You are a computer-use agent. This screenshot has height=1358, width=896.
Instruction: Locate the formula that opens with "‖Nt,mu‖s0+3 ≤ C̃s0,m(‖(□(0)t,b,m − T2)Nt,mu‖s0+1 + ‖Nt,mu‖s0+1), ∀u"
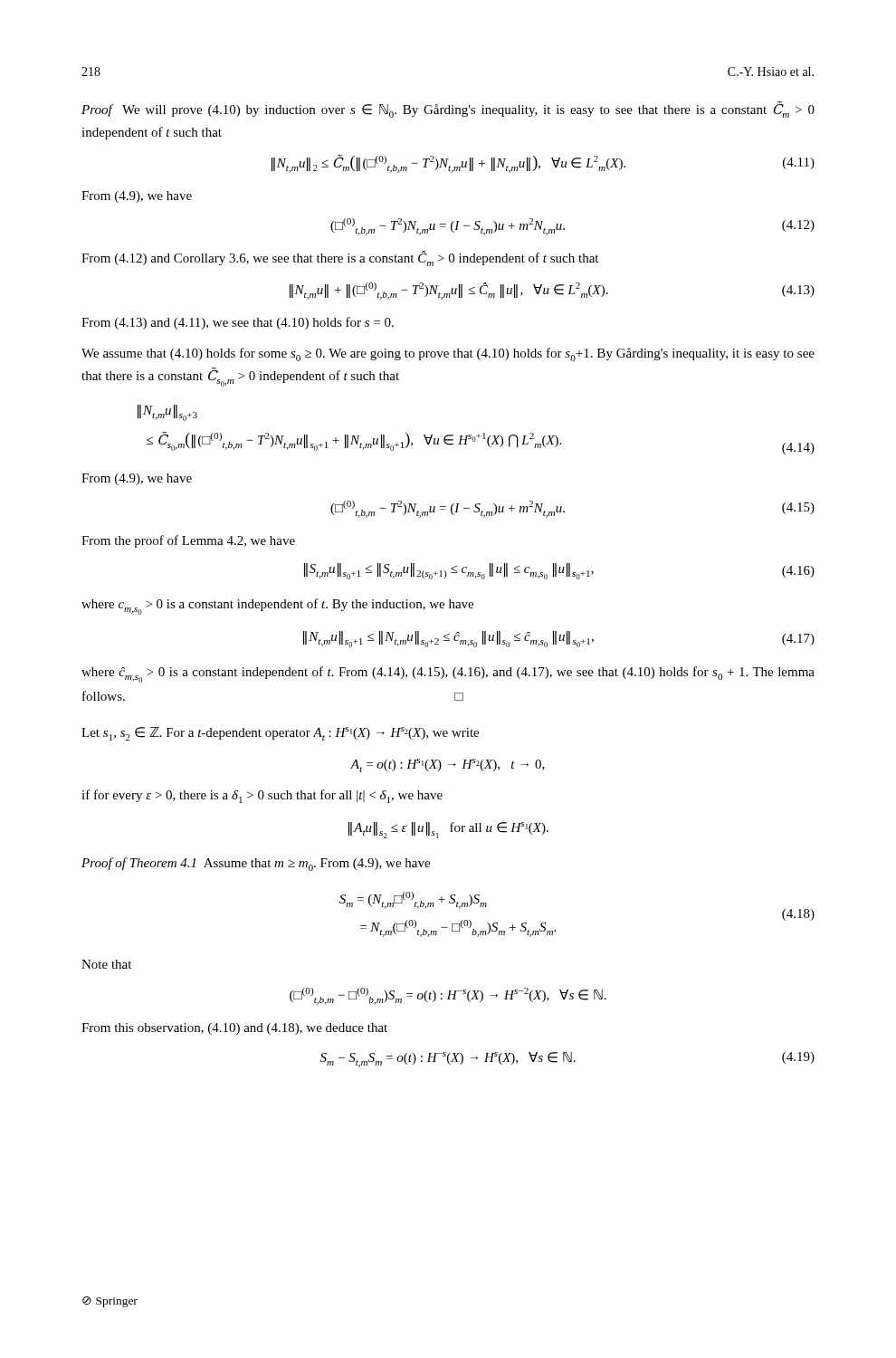pos(475,427)
